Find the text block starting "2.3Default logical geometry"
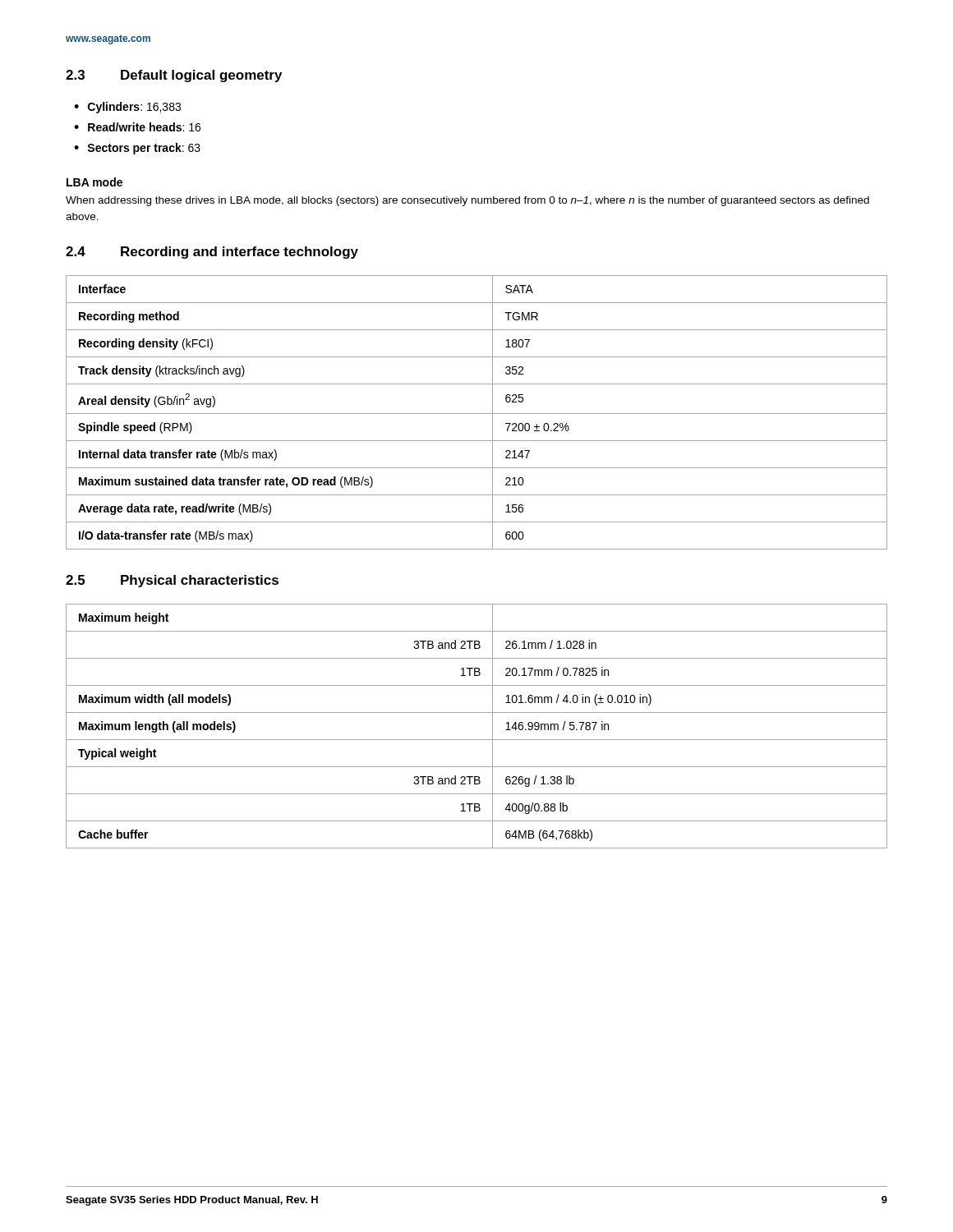953x1232 pixels. 174,76
